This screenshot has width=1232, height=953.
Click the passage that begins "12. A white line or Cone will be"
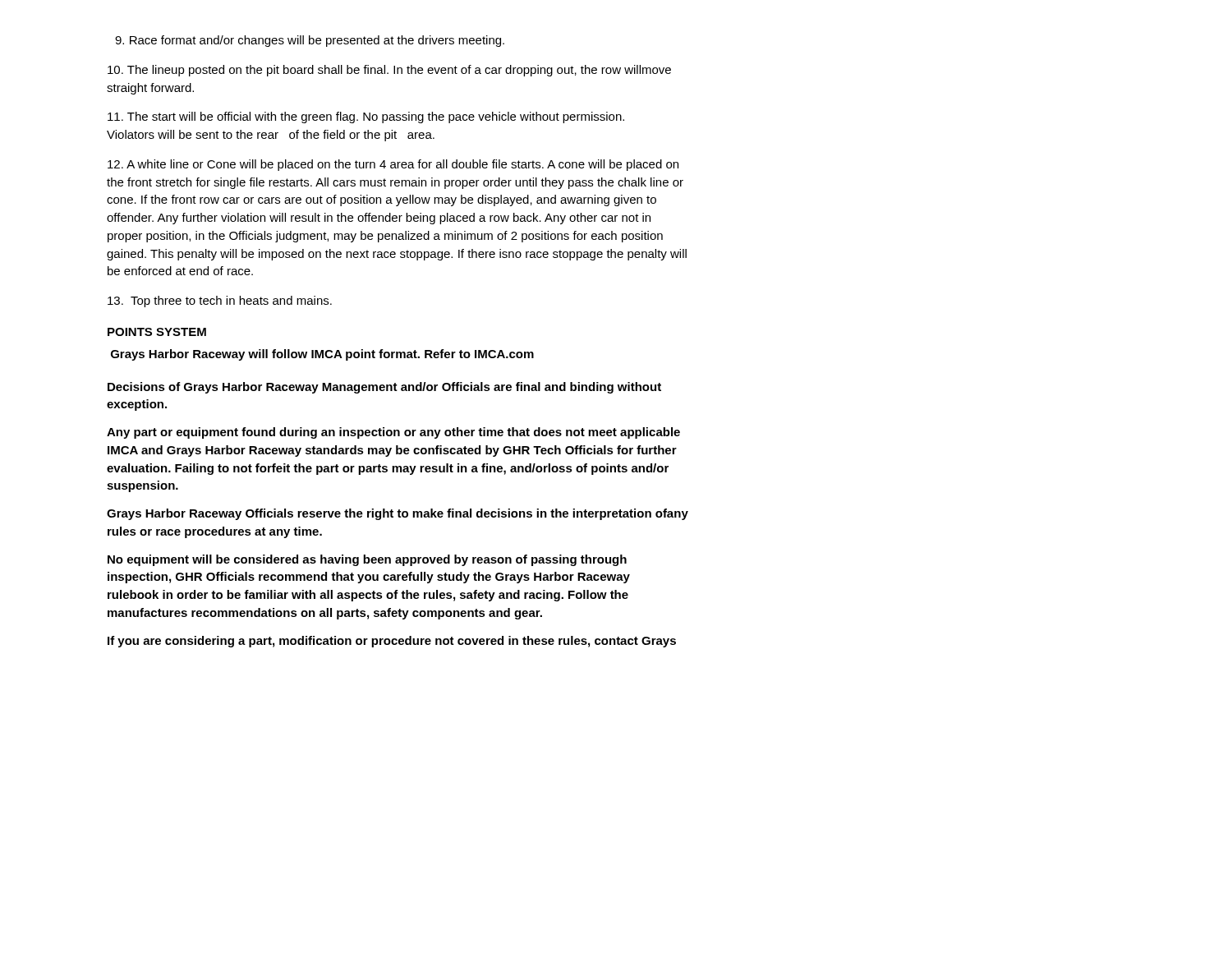click(x=397, y=217)
